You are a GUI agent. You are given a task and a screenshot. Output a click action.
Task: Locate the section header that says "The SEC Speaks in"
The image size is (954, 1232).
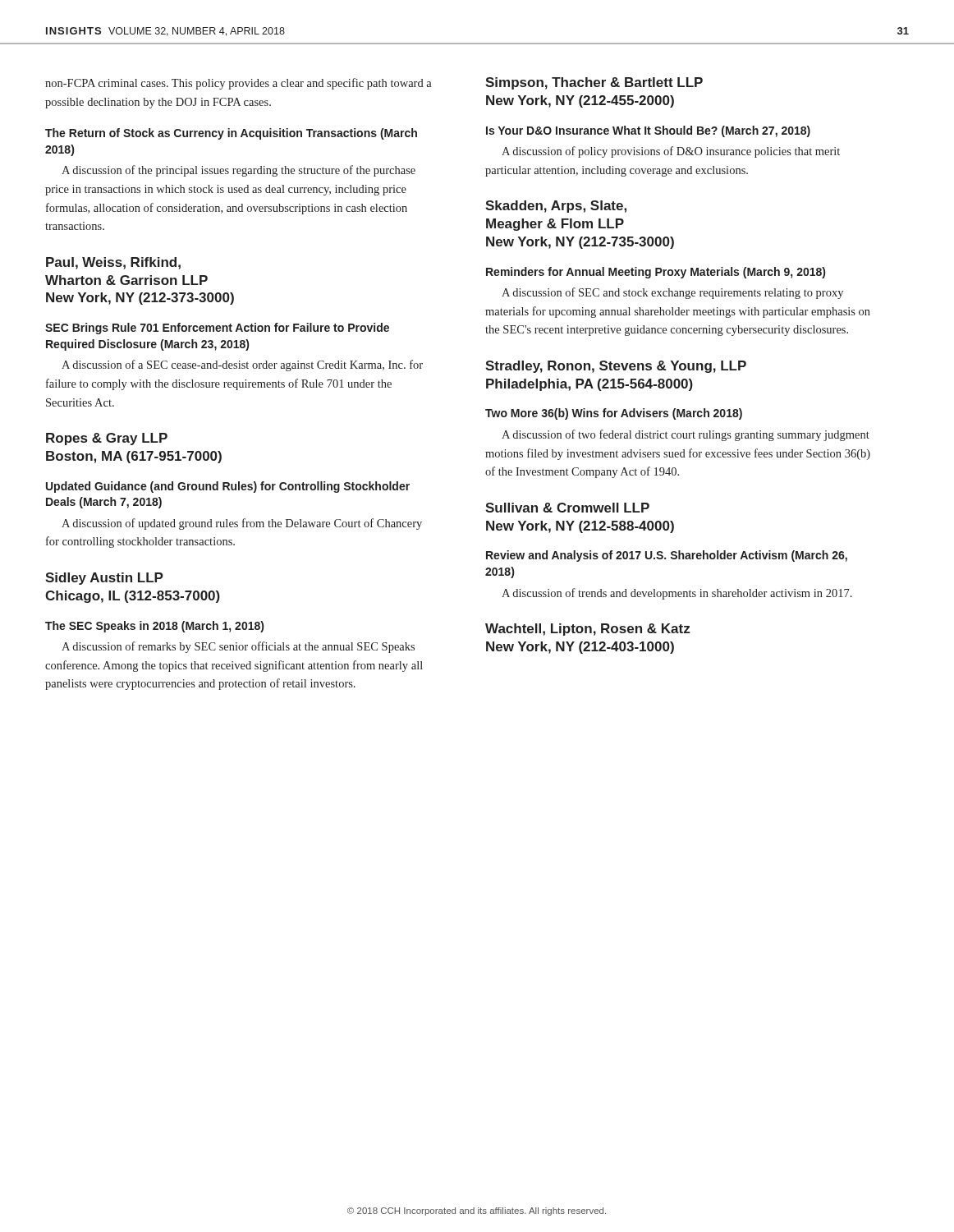coord(155,625)
